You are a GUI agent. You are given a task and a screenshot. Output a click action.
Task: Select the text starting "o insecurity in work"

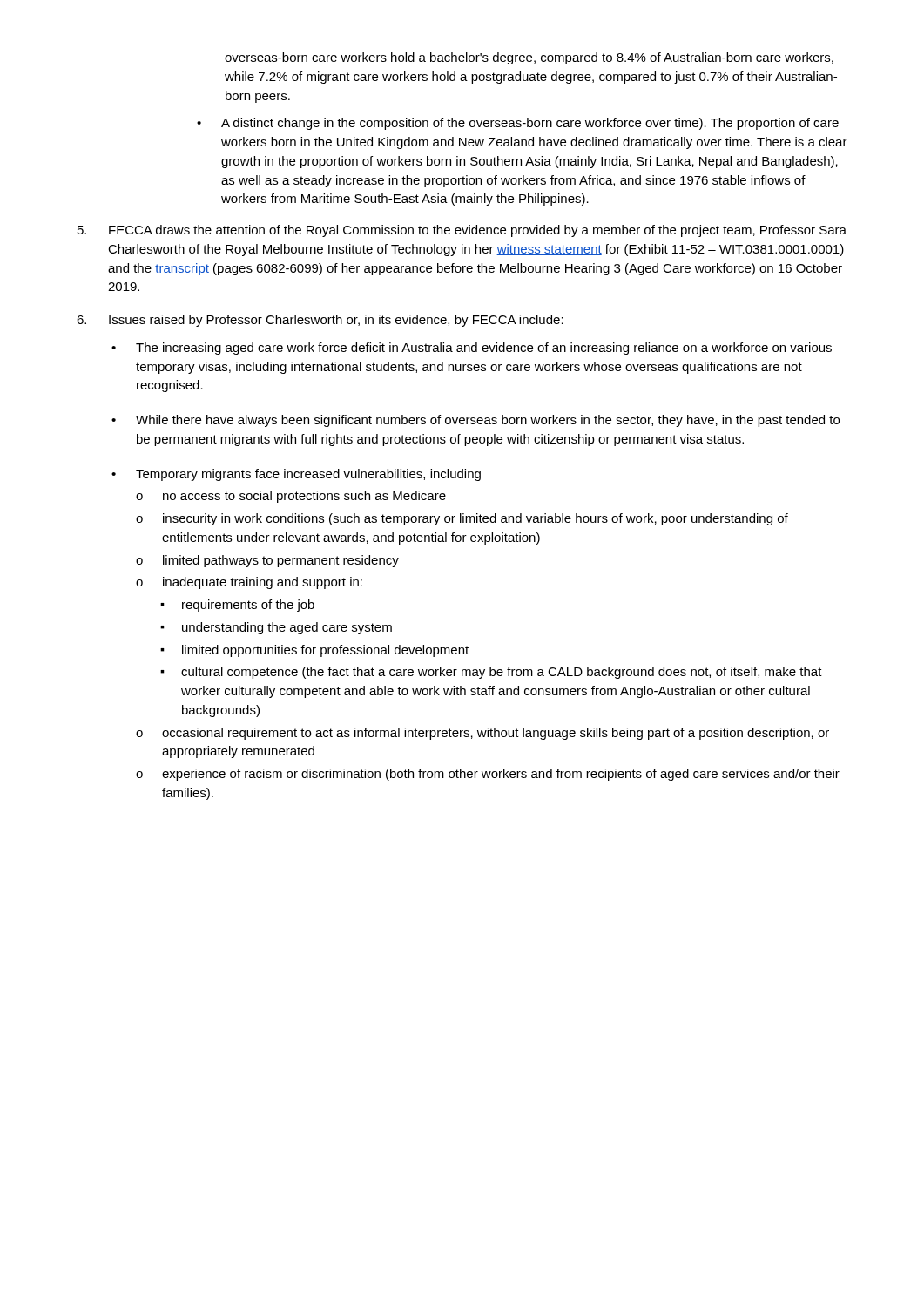(490, 528)
